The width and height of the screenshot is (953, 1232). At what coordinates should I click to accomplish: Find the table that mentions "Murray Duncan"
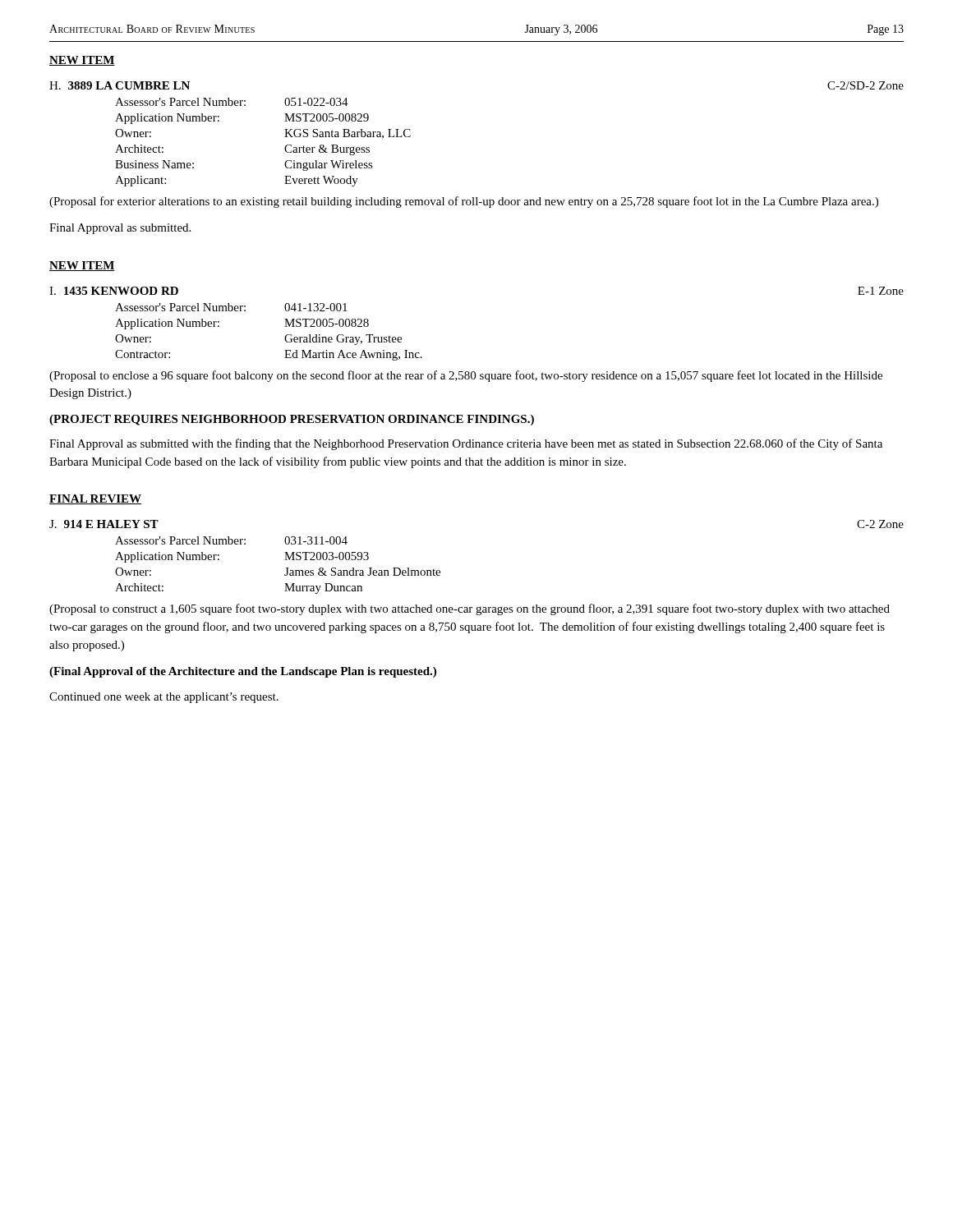click(509, 564)
